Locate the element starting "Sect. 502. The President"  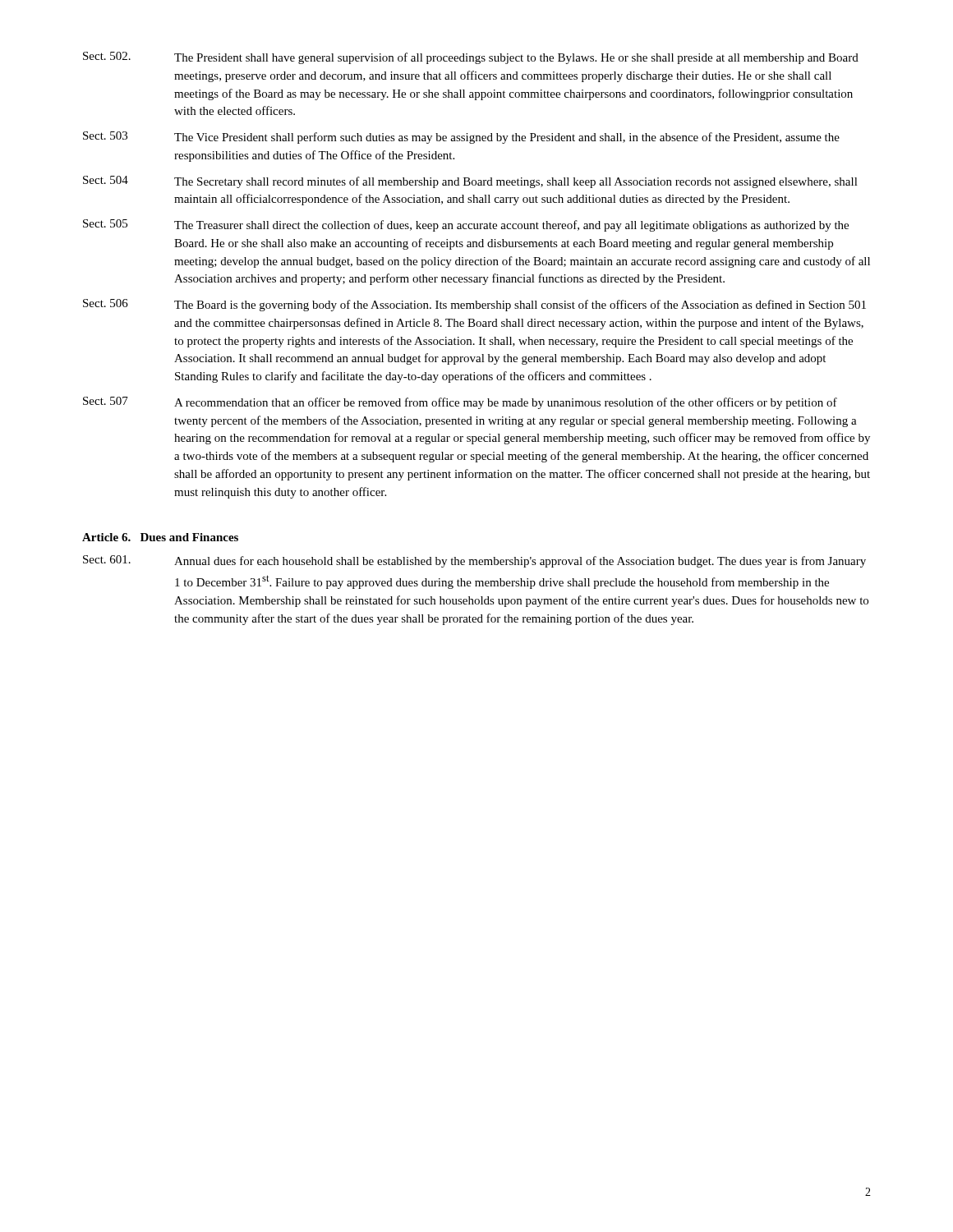pyautogui.click(x=476, y=85)
